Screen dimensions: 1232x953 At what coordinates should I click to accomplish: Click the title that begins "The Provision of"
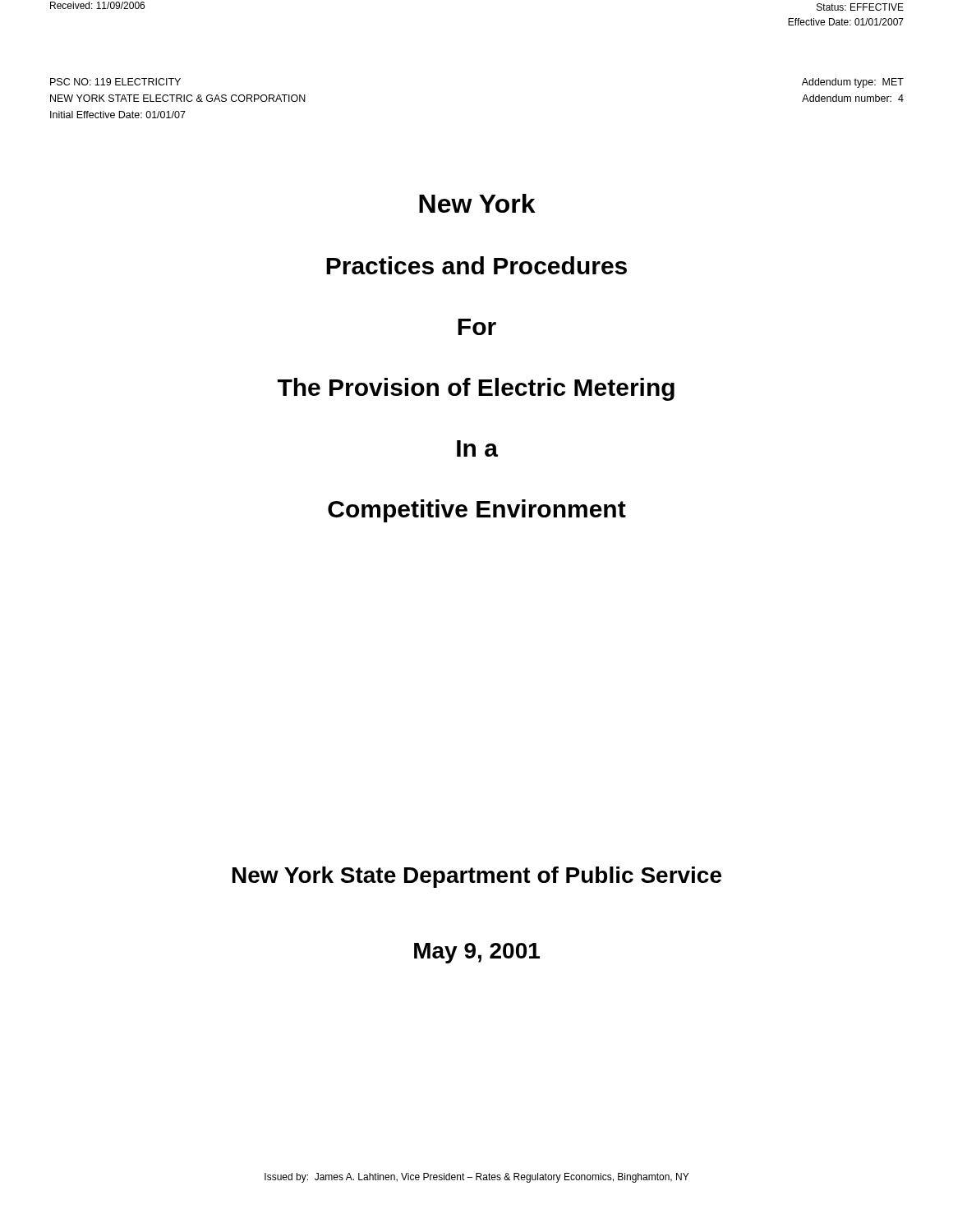point(476,387)
